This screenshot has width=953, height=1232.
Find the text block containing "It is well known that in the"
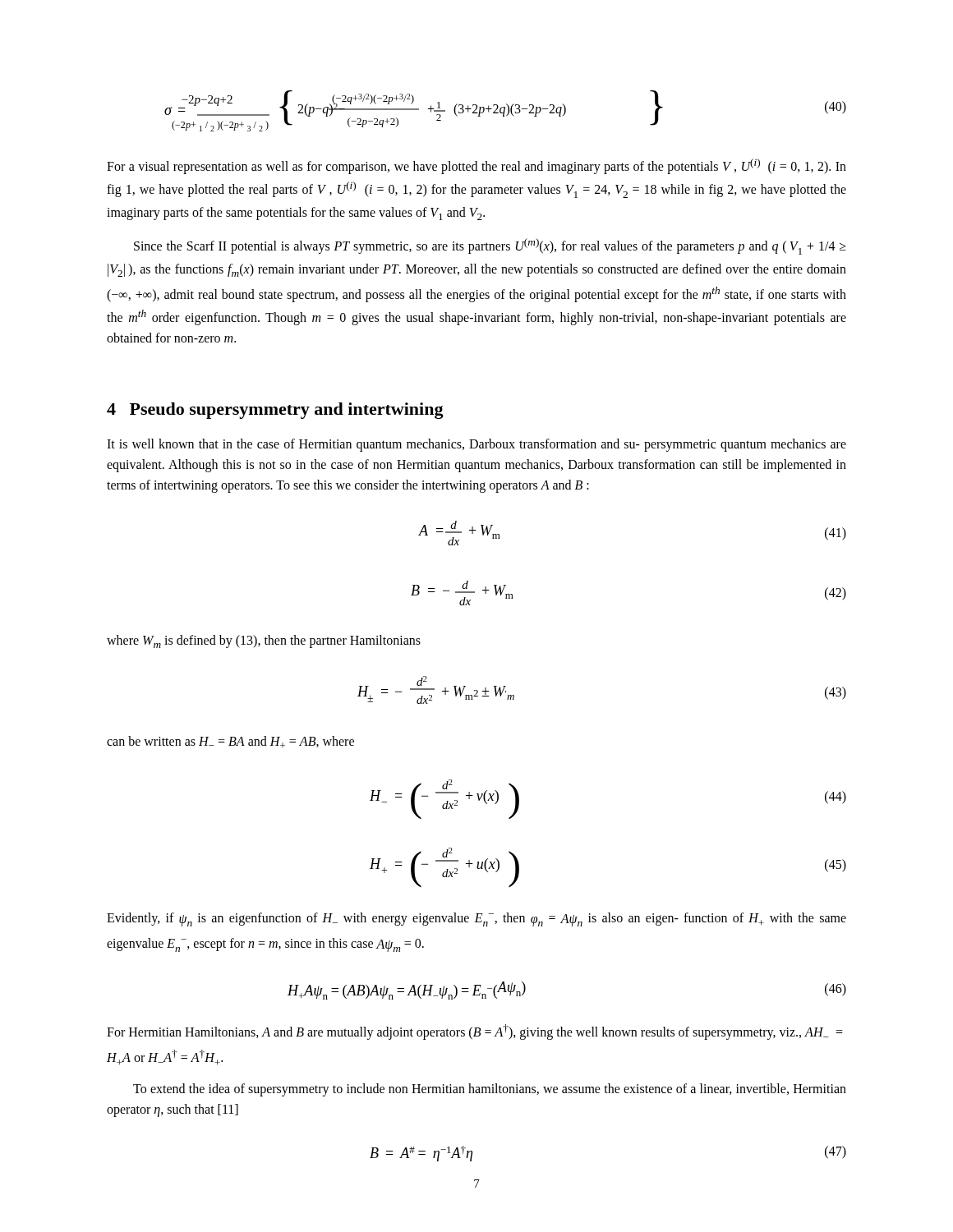pos(476,464)
